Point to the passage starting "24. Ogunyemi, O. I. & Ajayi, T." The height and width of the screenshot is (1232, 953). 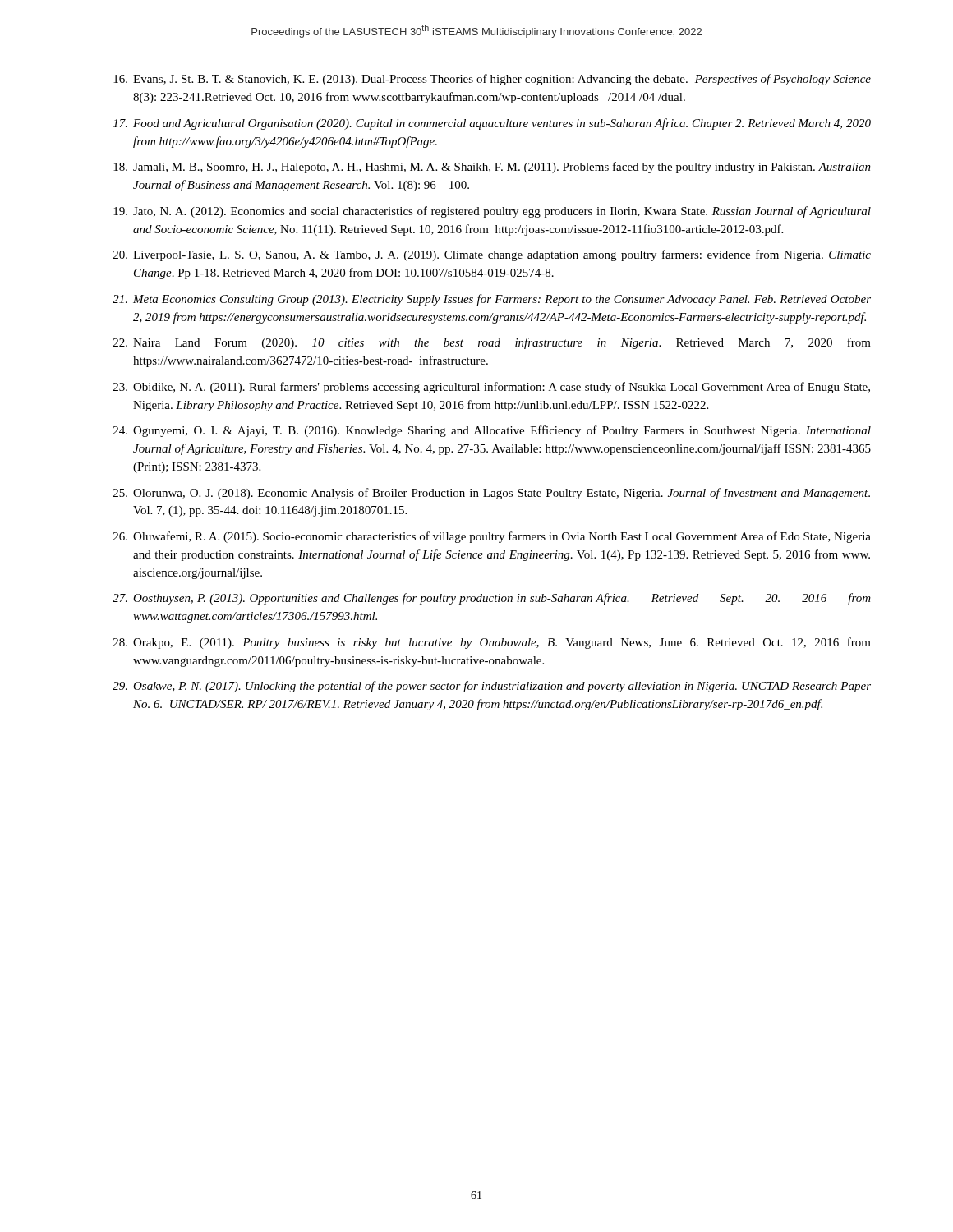(485, 449)
